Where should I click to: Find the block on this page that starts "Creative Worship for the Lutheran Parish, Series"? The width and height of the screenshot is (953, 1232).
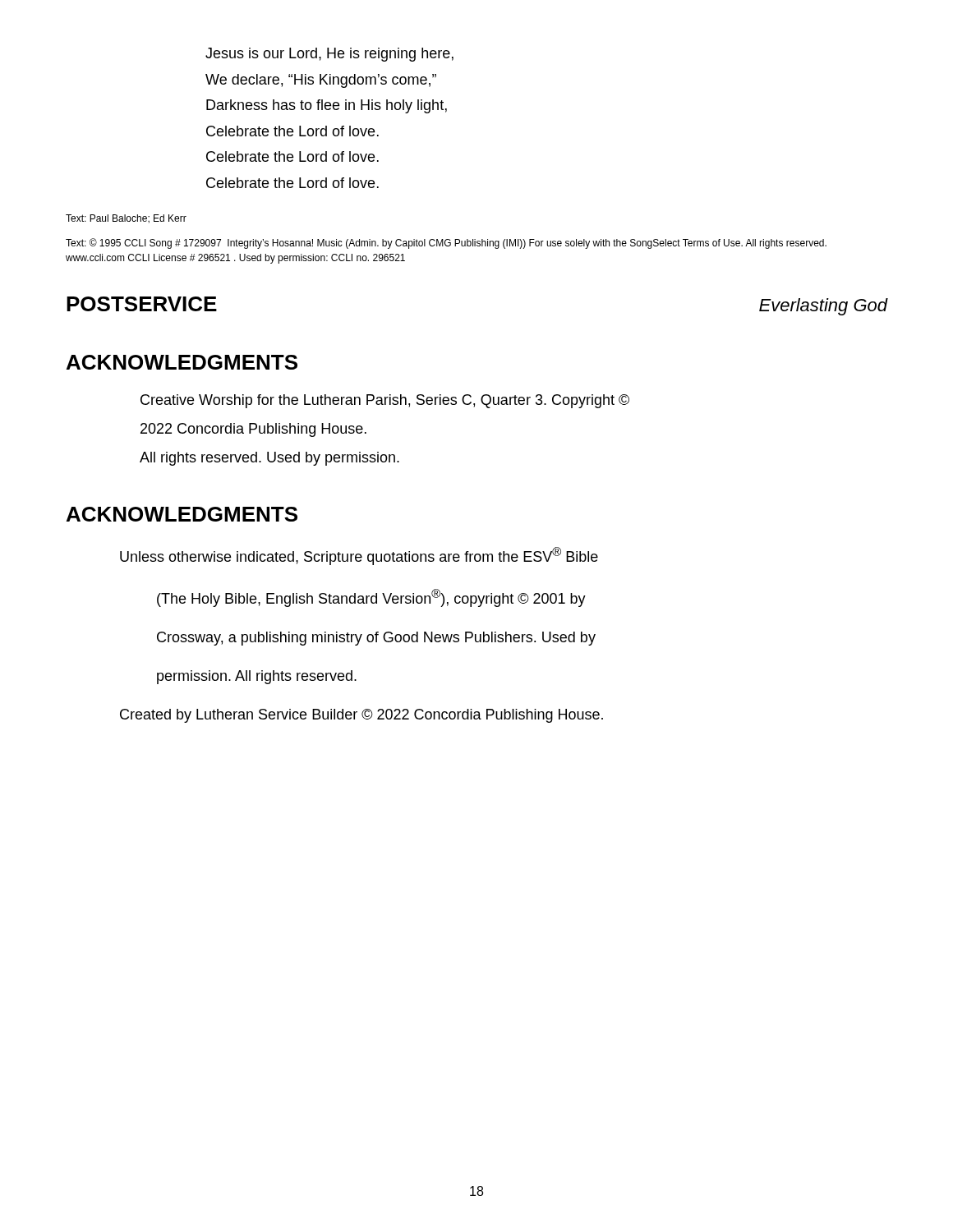tap(385, 401)
